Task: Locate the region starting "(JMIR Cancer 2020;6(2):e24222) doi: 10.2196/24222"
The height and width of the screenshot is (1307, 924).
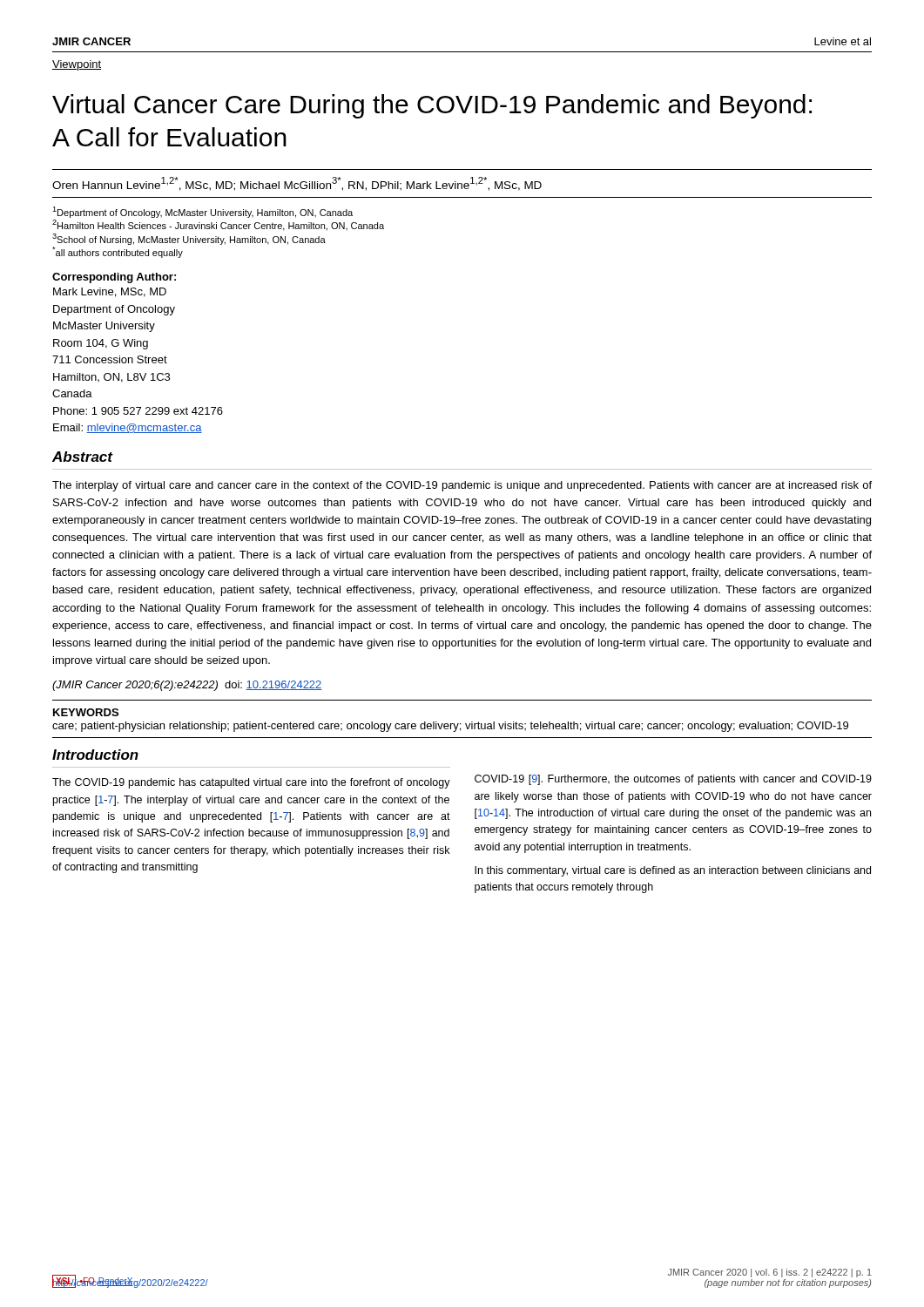Action: tap(187, 685)
